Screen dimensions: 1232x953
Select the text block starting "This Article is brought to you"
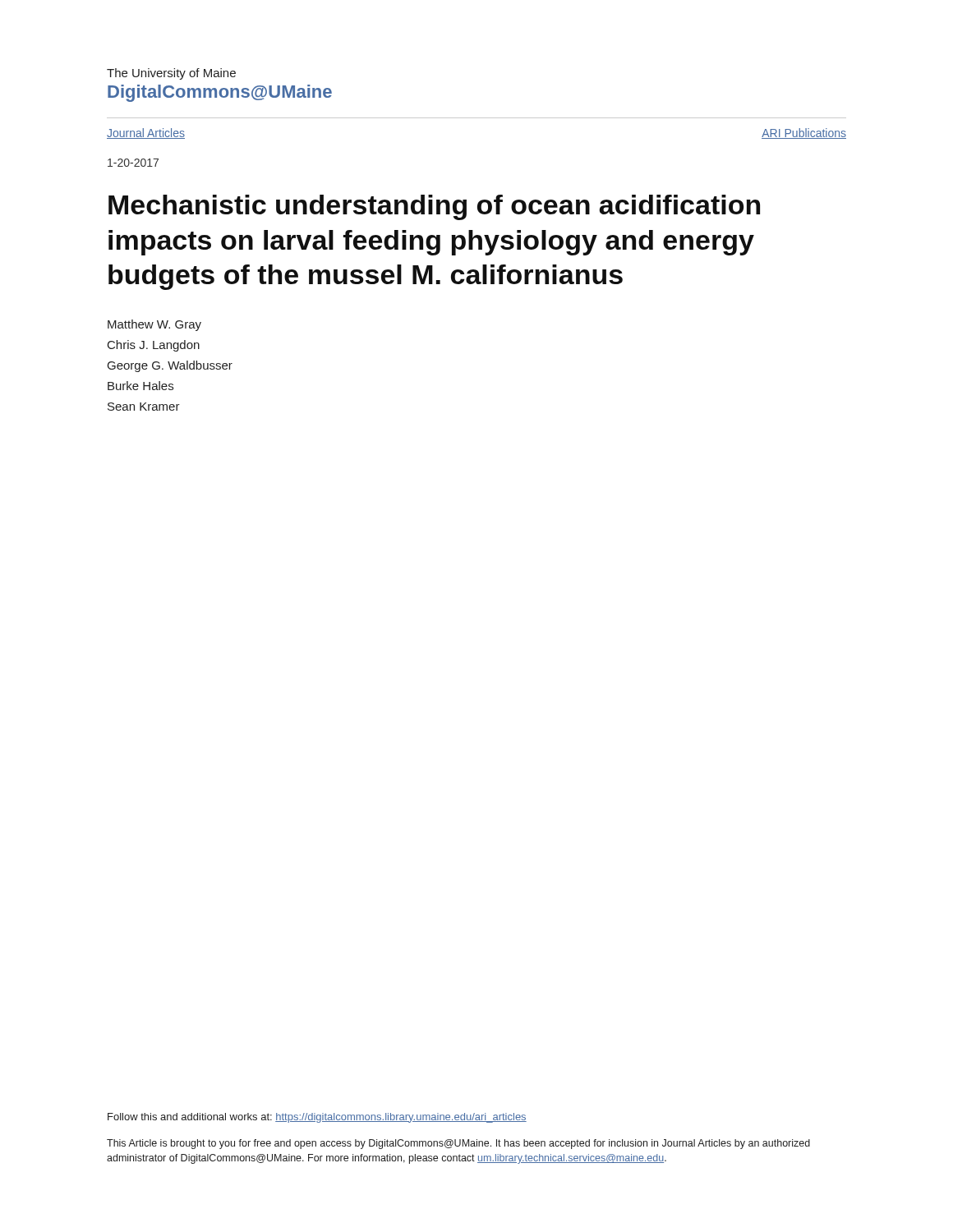459,1151
